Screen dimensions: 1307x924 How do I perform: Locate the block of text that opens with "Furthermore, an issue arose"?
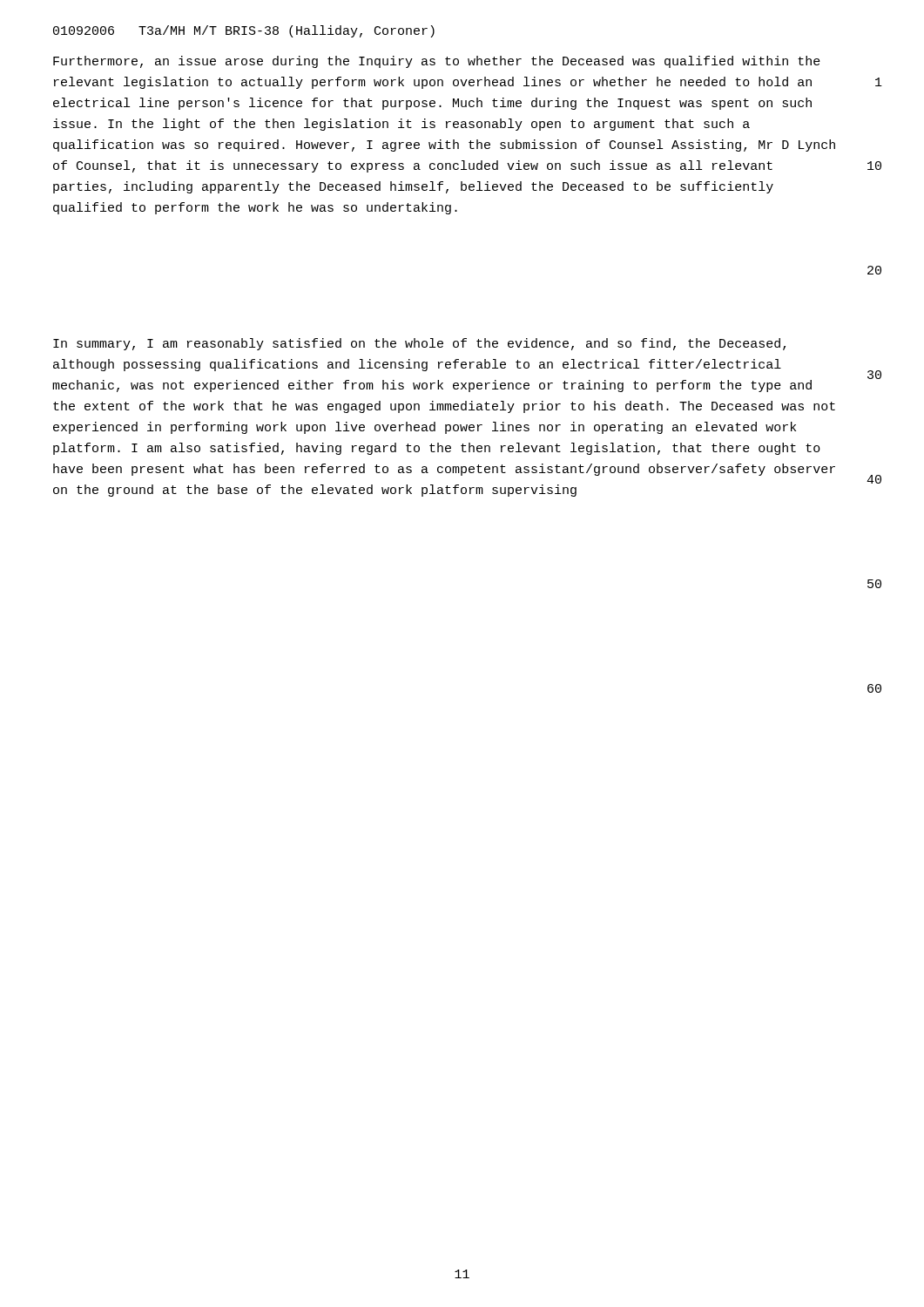click(x=444, y=135)
